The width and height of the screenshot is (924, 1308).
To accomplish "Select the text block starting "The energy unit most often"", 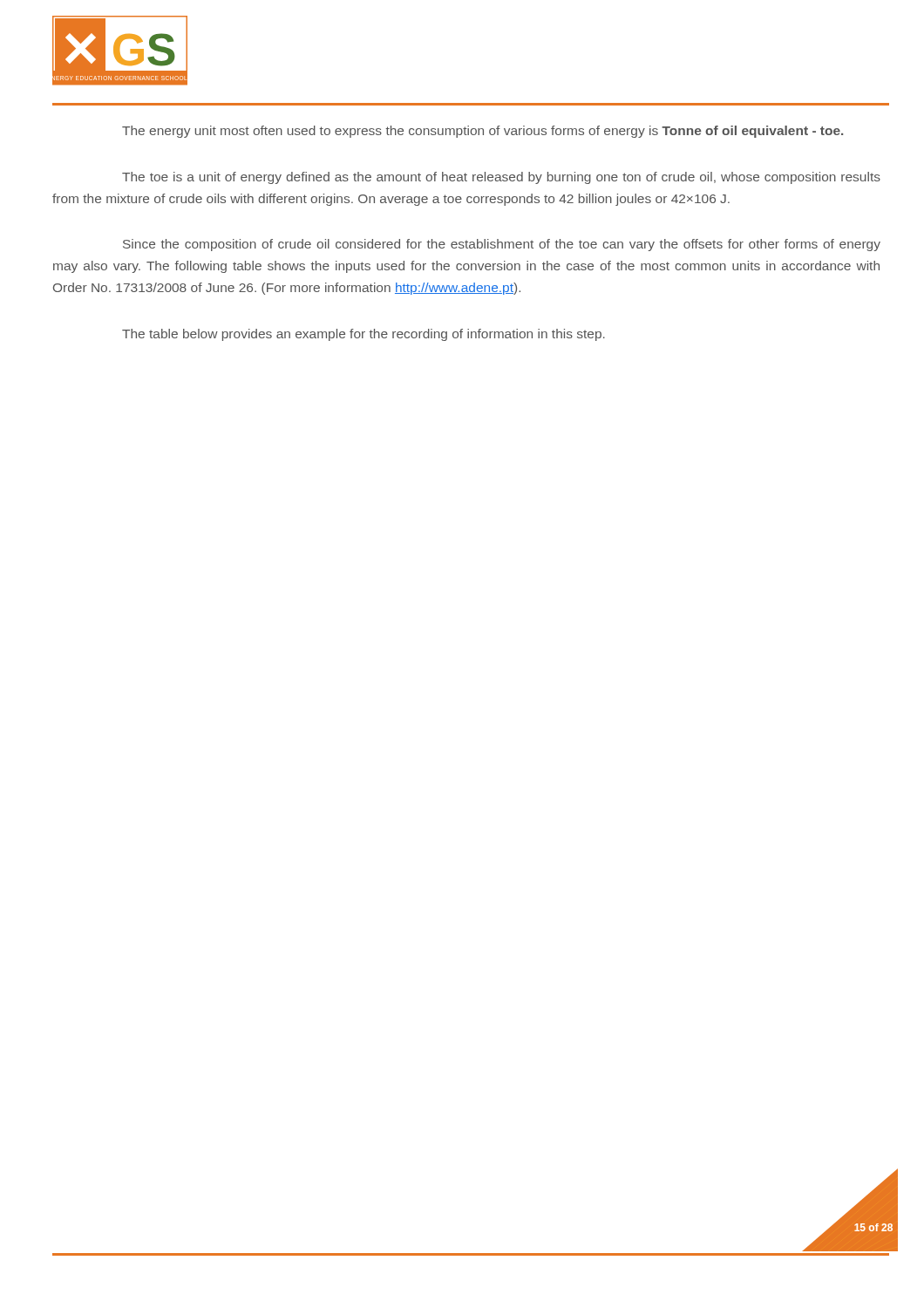I will (483, 130).
